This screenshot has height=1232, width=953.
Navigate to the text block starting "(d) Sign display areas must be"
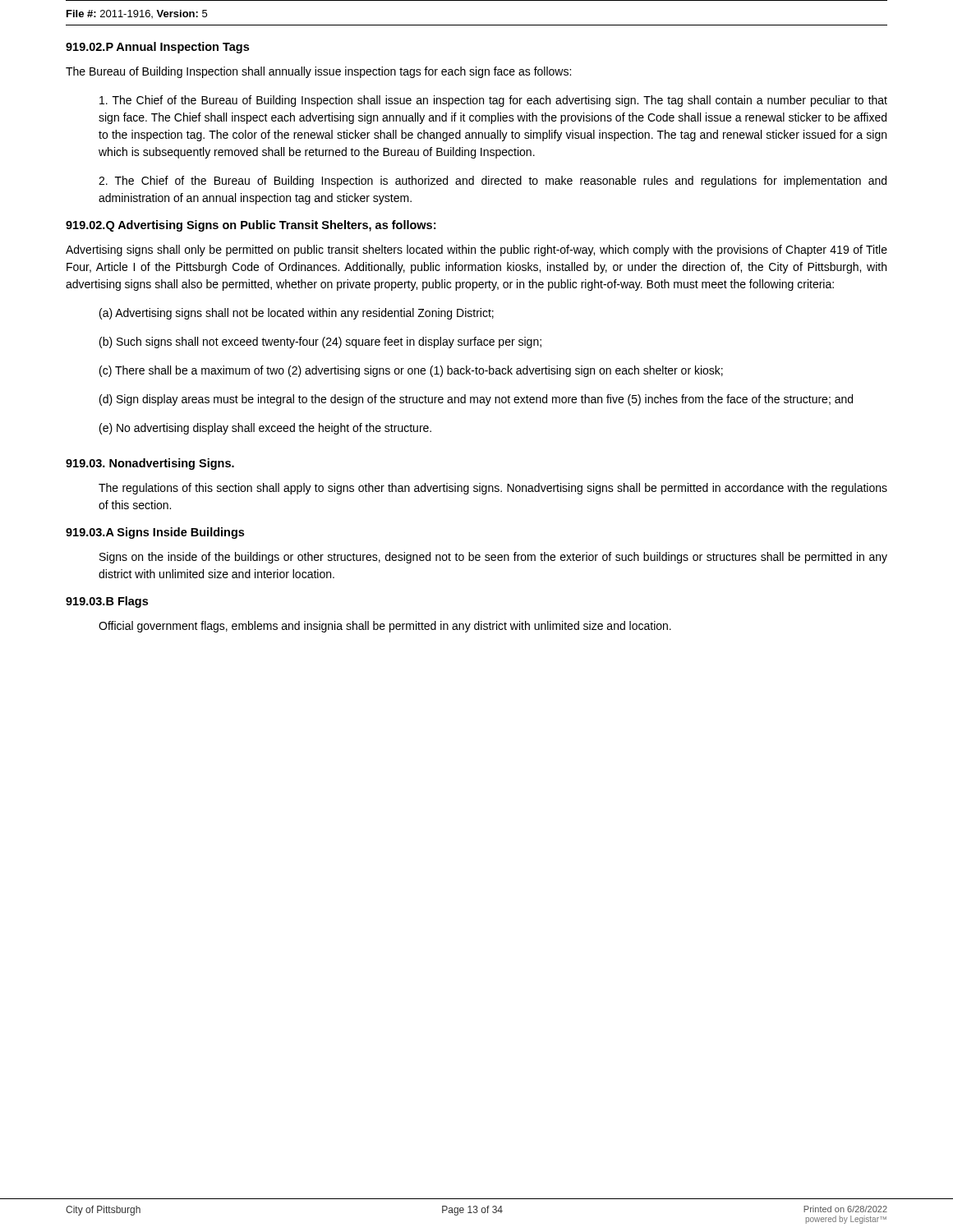click(476, 399)
